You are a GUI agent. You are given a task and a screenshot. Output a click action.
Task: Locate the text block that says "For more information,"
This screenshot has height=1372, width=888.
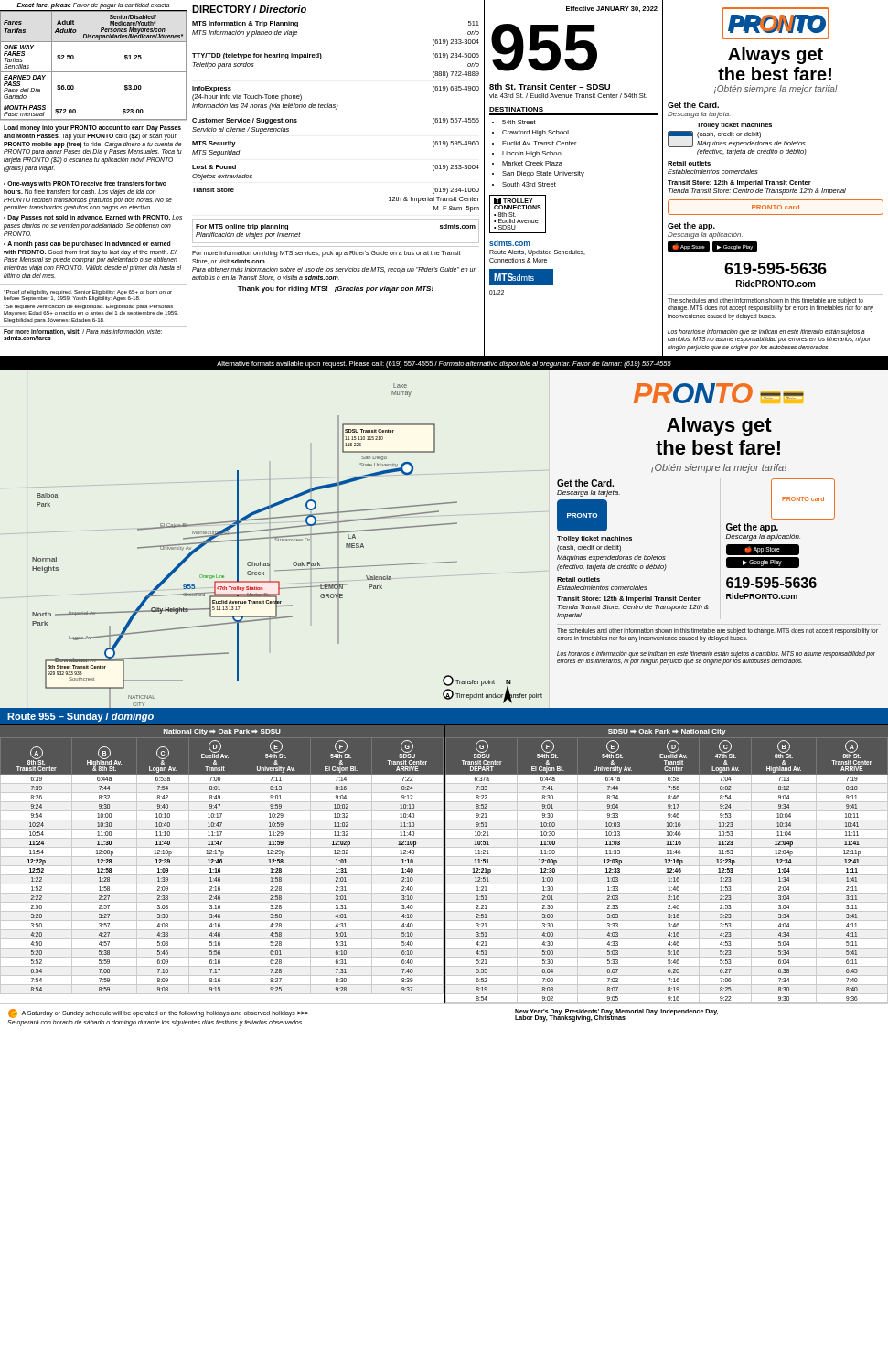pos(83,335)
